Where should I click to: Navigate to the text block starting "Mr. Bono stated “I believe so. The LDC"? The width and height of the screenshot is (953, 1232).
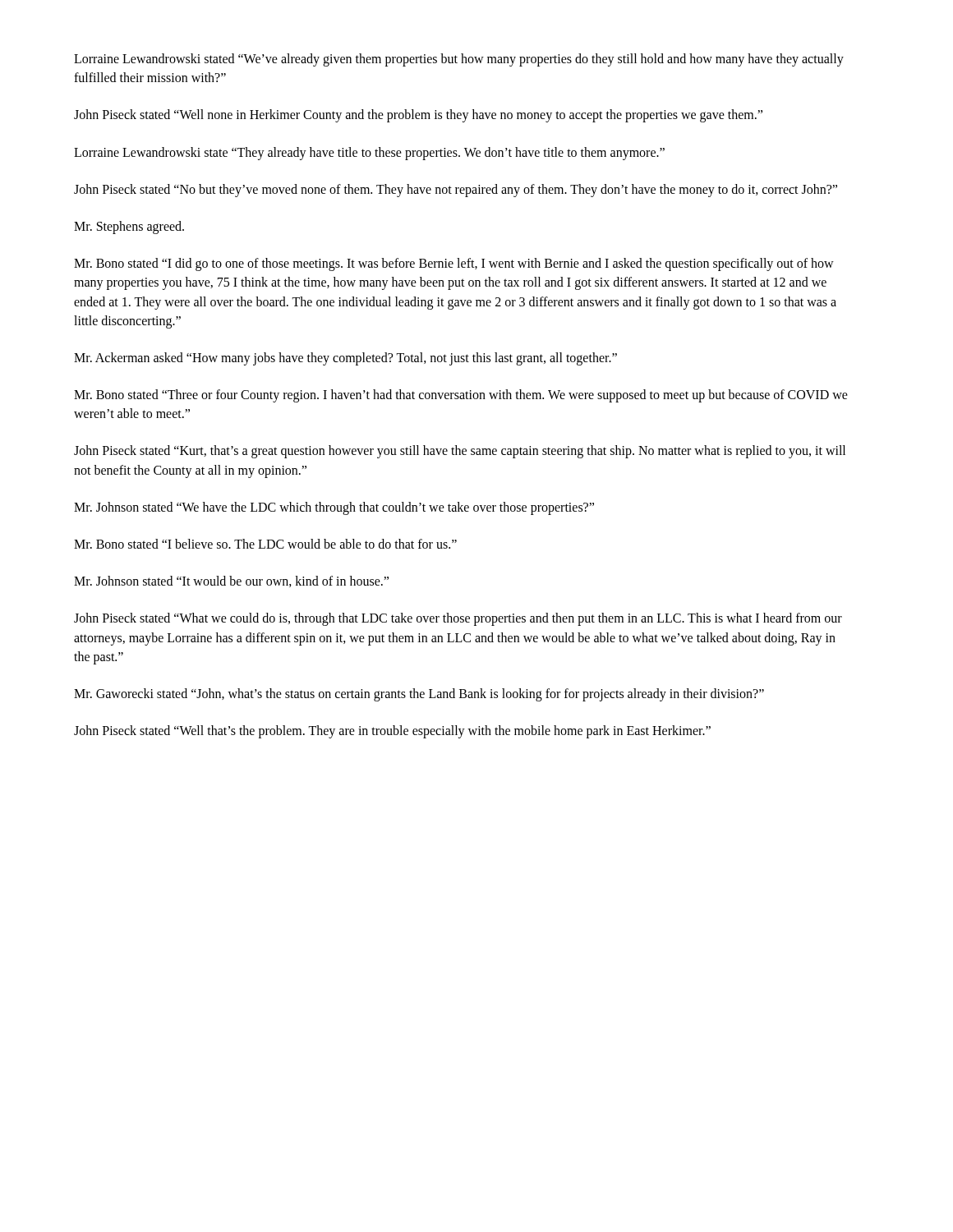(266, 544)
